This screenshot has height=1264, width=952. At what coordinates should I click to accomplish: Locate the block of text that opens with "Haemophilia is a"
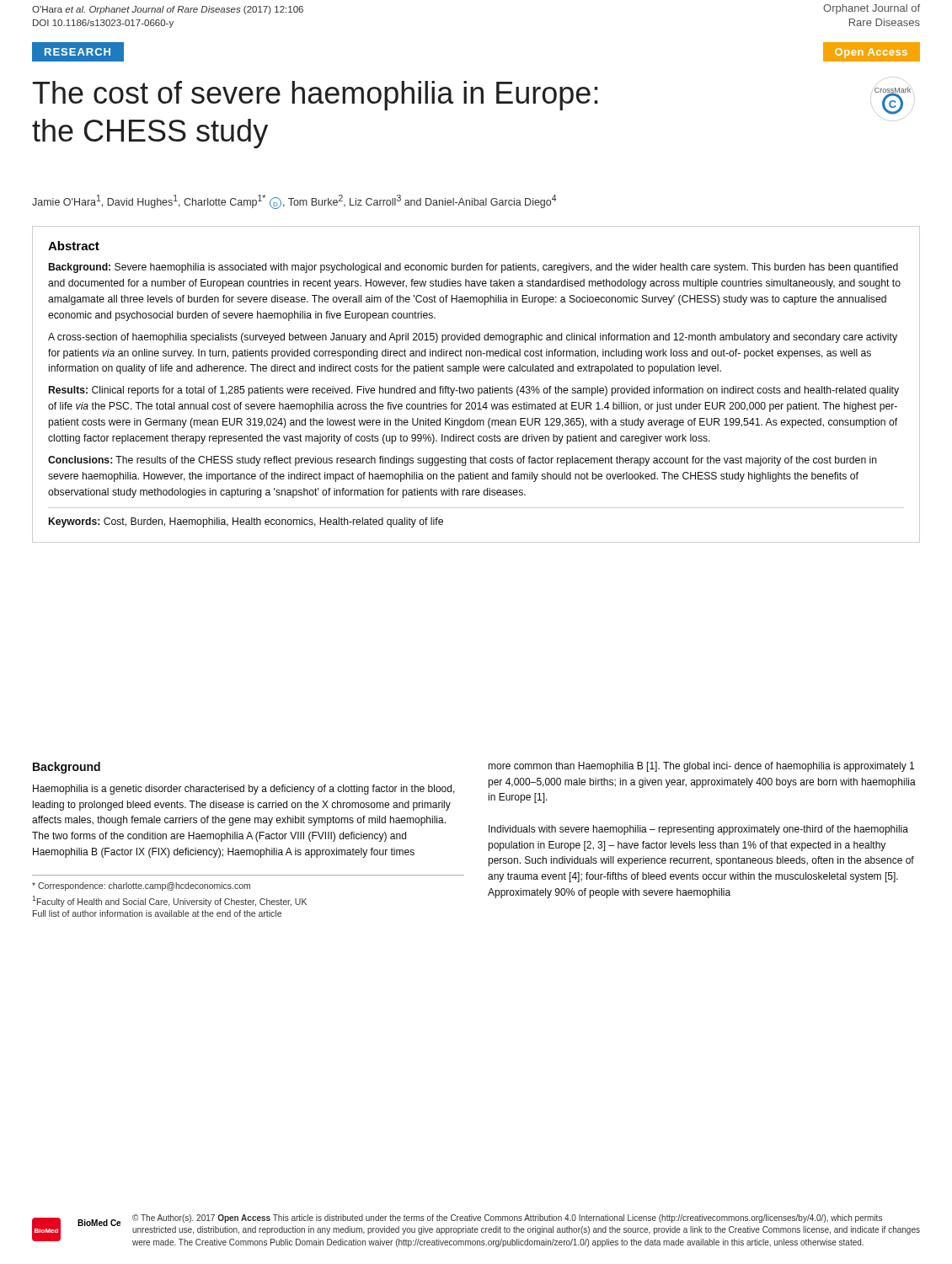tap(244, 820)
